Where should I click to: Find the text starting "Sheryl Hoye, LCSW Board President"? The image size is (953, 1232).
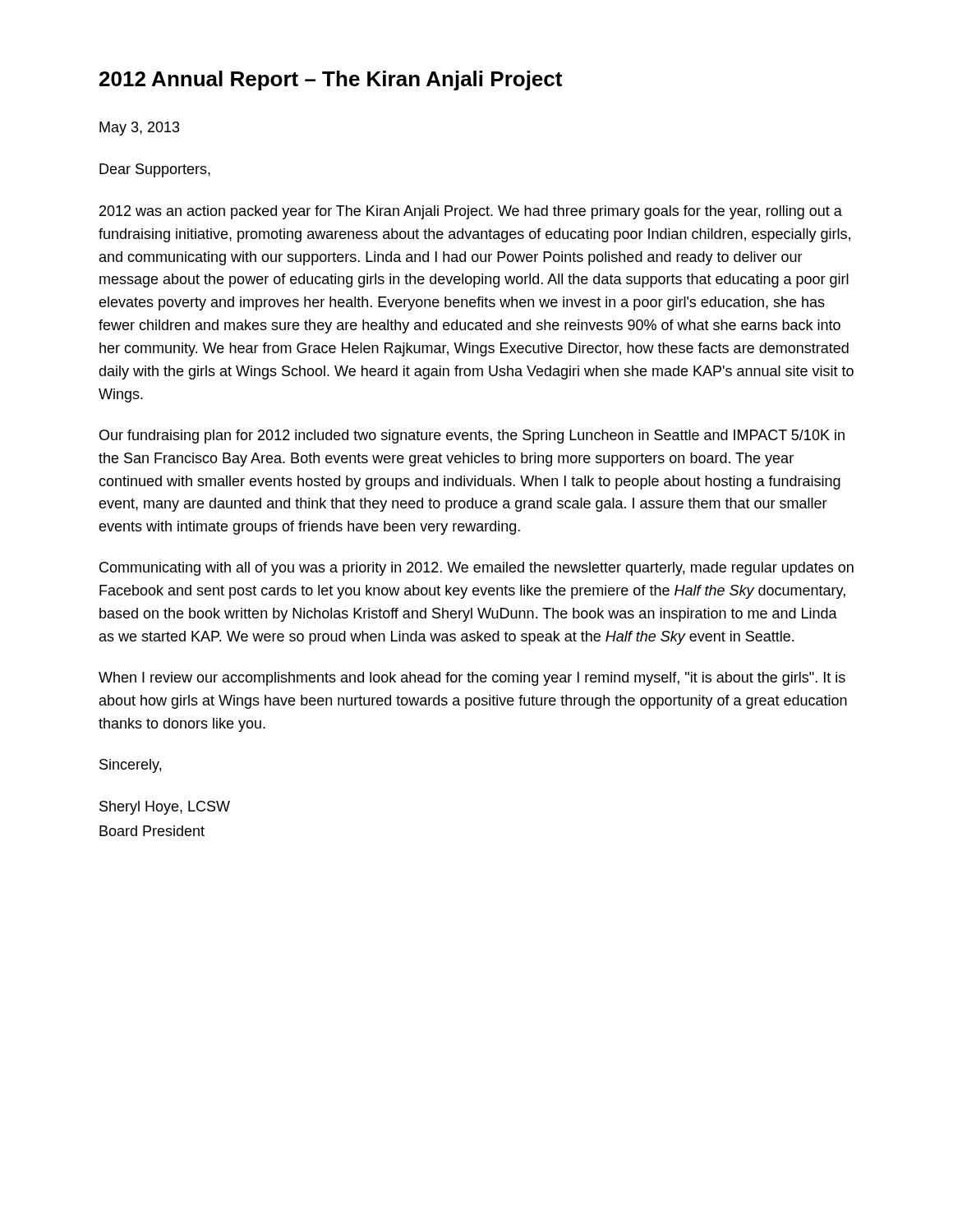(x=164, y=819)
